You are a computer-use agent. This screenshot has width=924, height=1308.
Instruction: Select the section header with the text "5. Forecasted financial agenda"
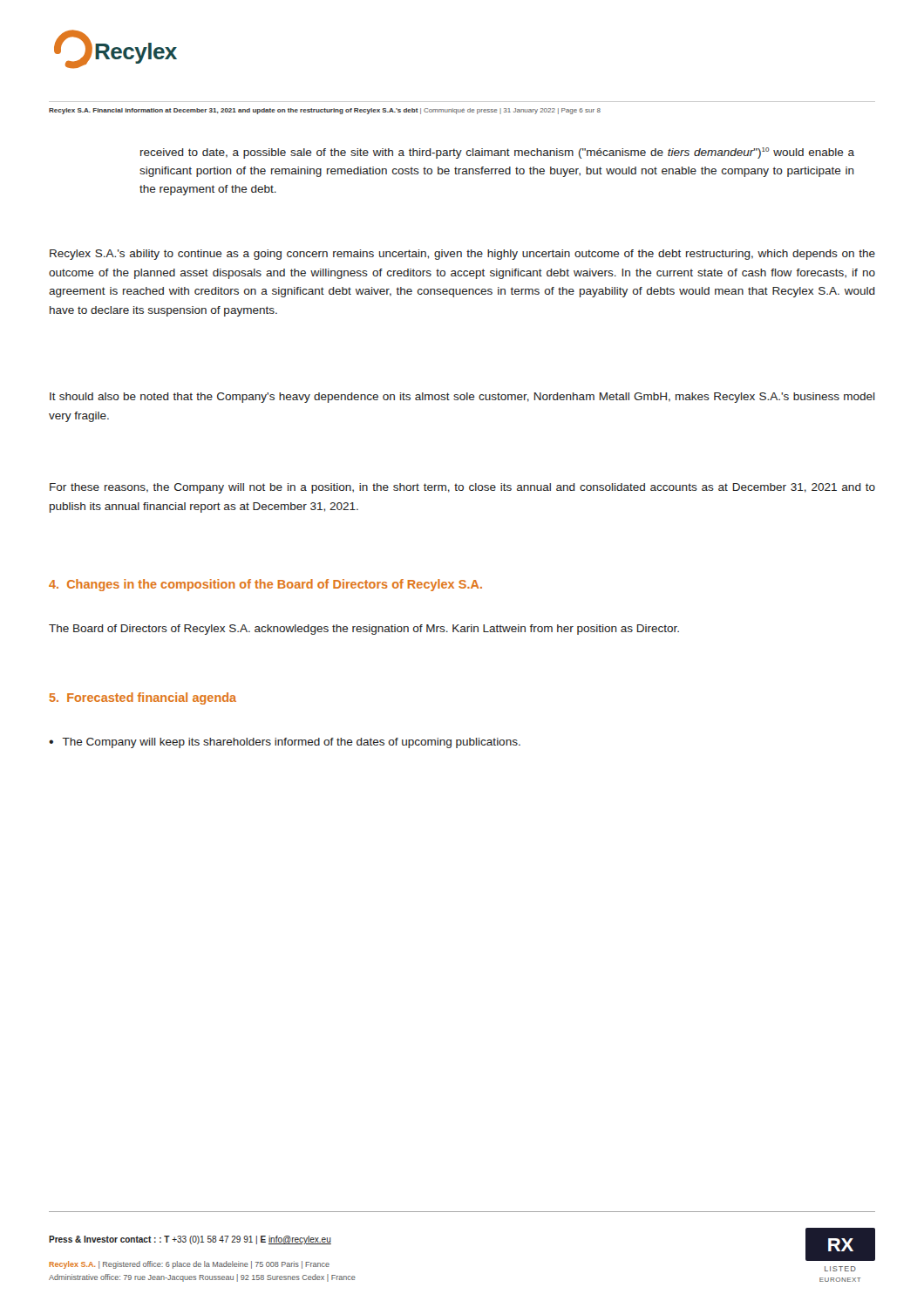click(x=143, y=698)
